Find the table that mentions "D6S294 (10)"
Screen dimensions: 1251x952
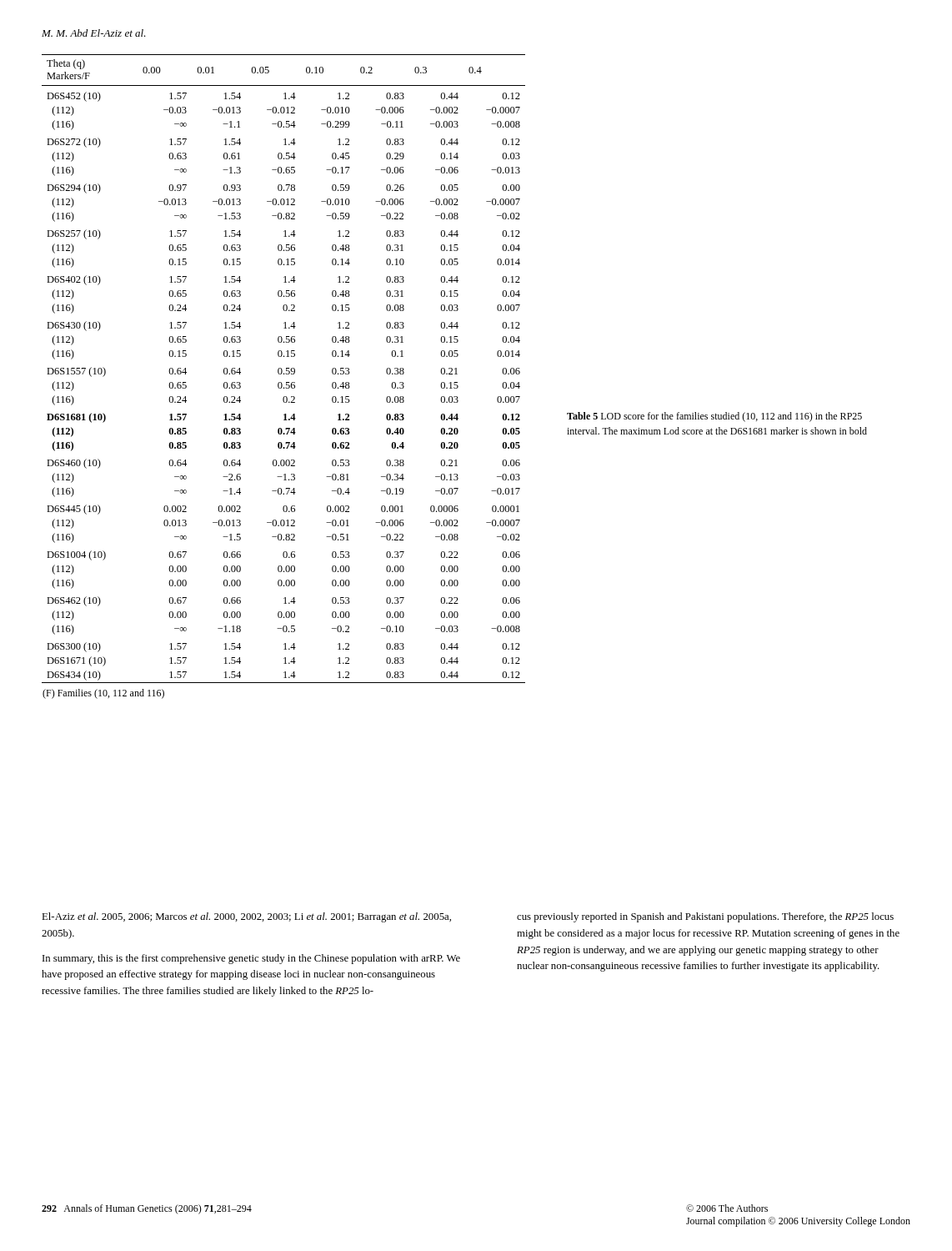[283, 377]
